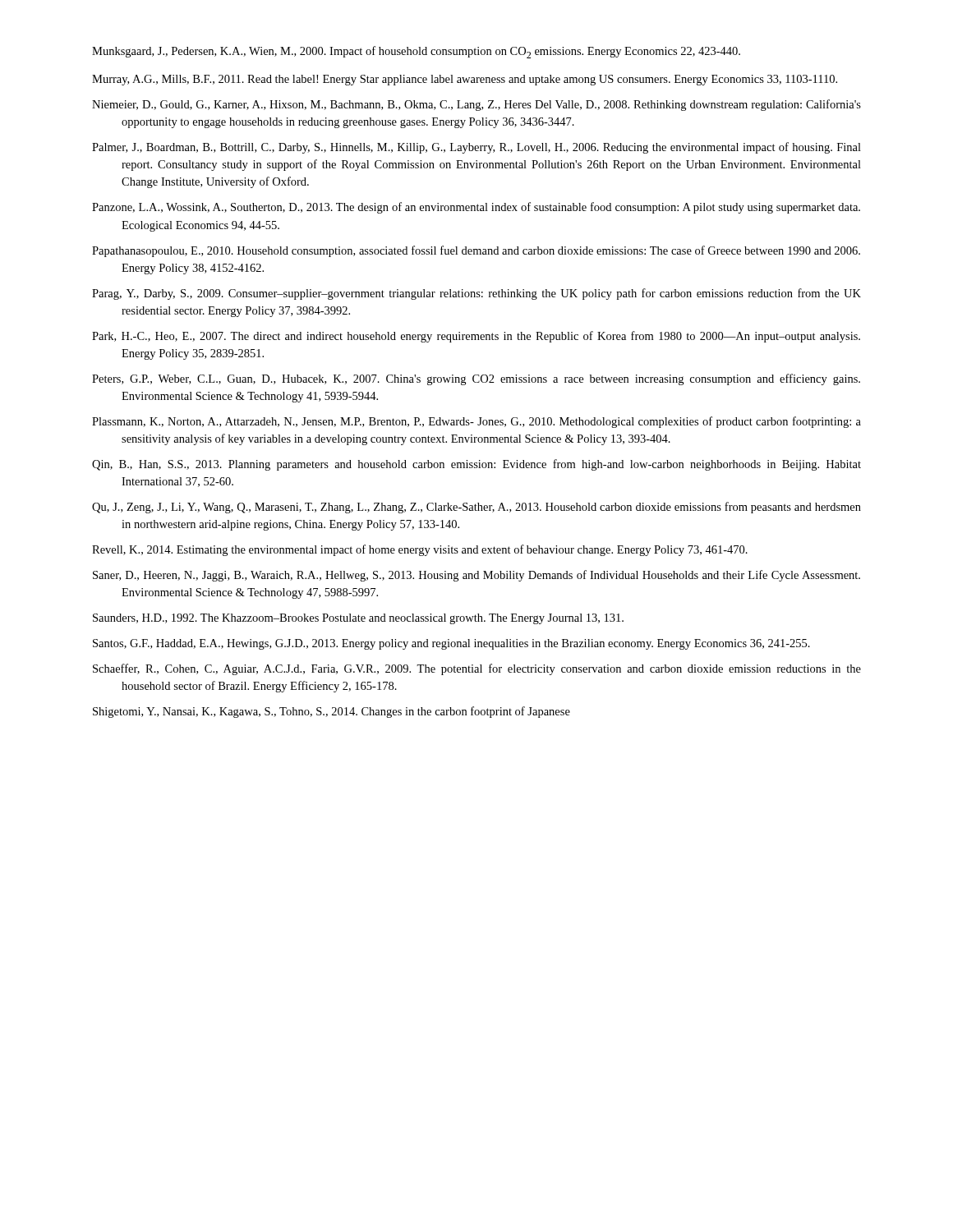Find the text block starting "Shigetomi, Y., Nansai, K., Kagawa,"

click(331, 711)
